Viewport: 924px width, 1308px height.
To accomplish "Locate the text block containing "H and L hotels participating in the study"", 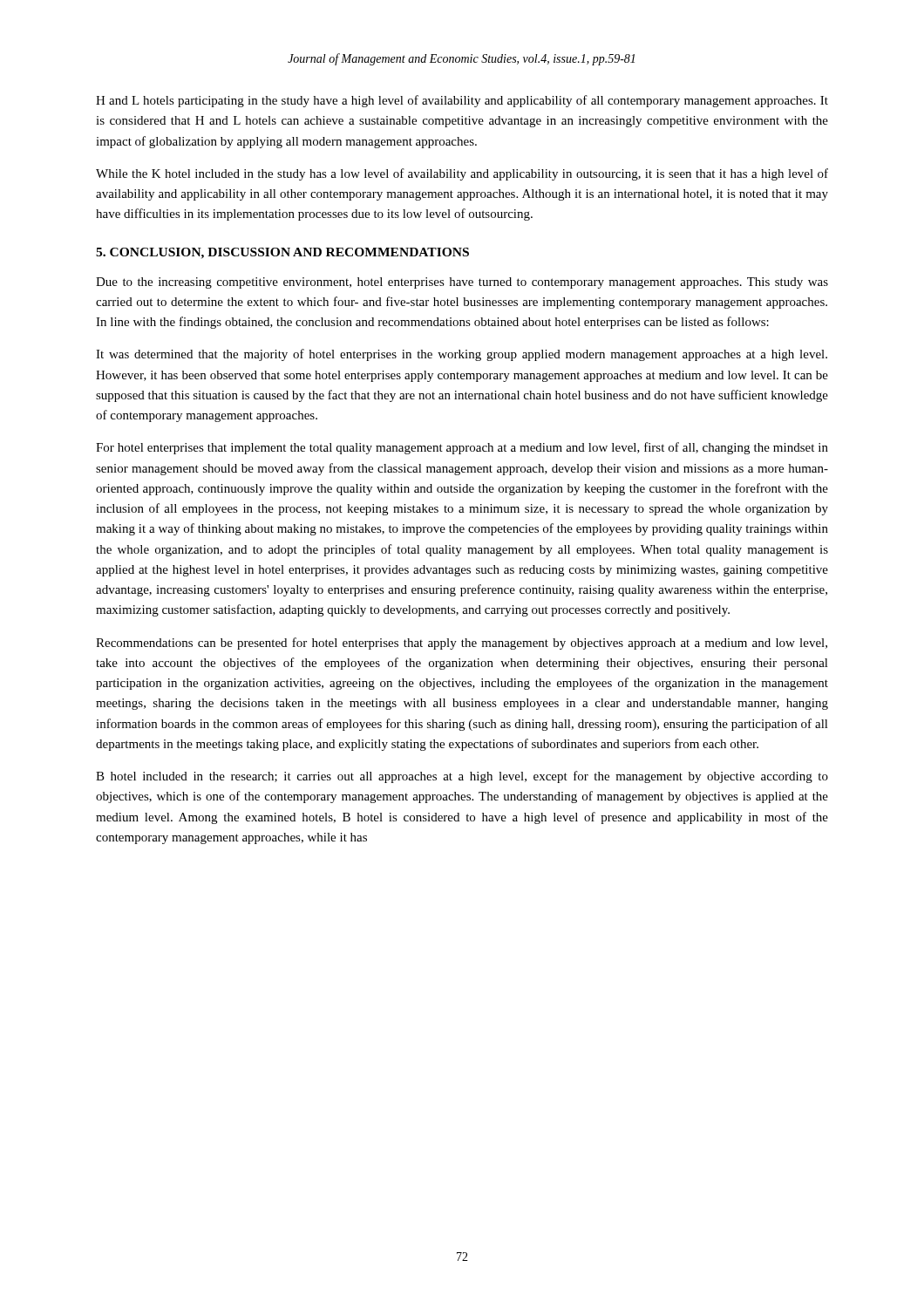I will tap(462, 121).
